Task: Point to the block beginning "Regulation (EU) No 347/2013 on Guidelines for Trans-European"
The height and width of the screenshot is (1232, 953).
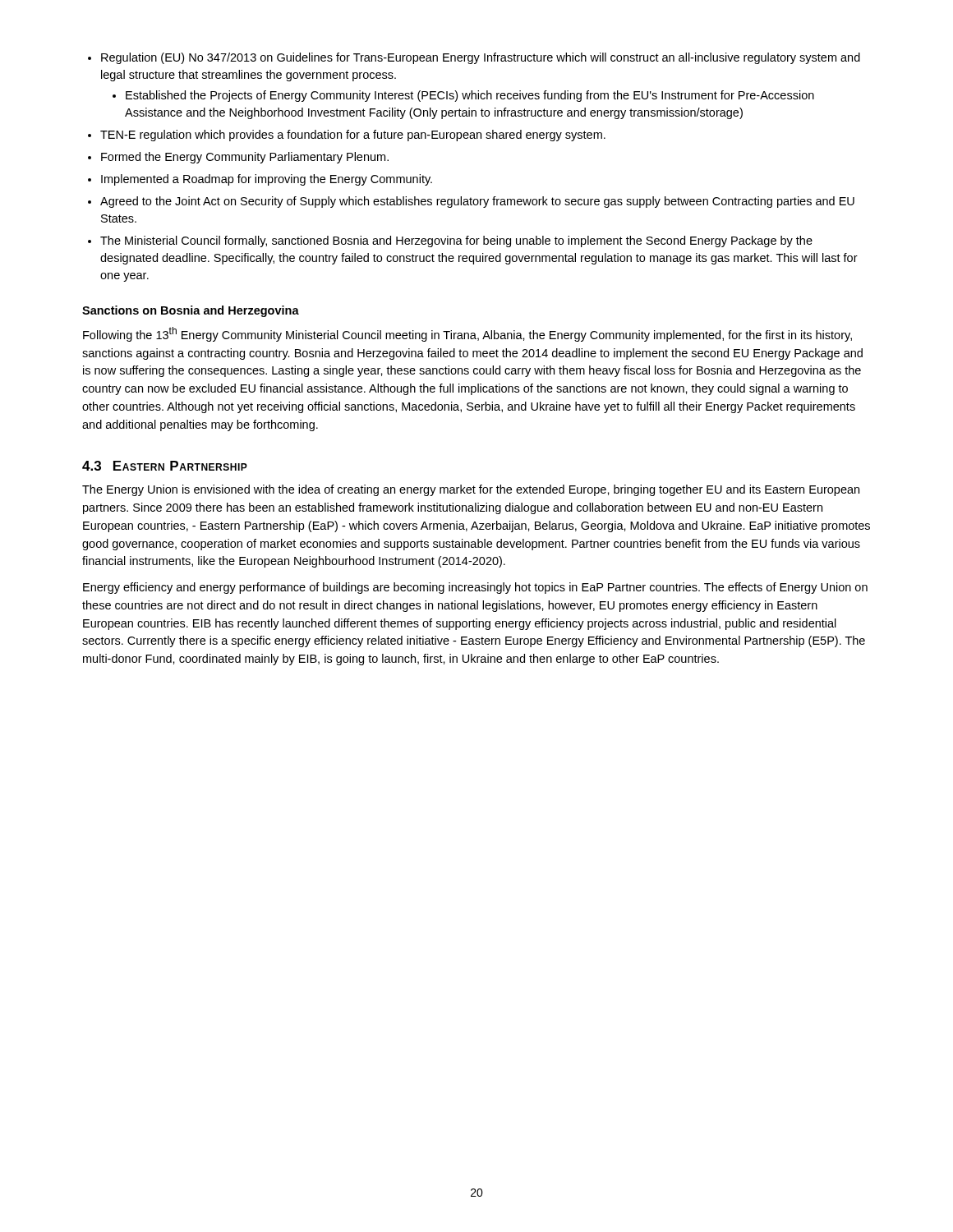Action: [x=476, y=85]
